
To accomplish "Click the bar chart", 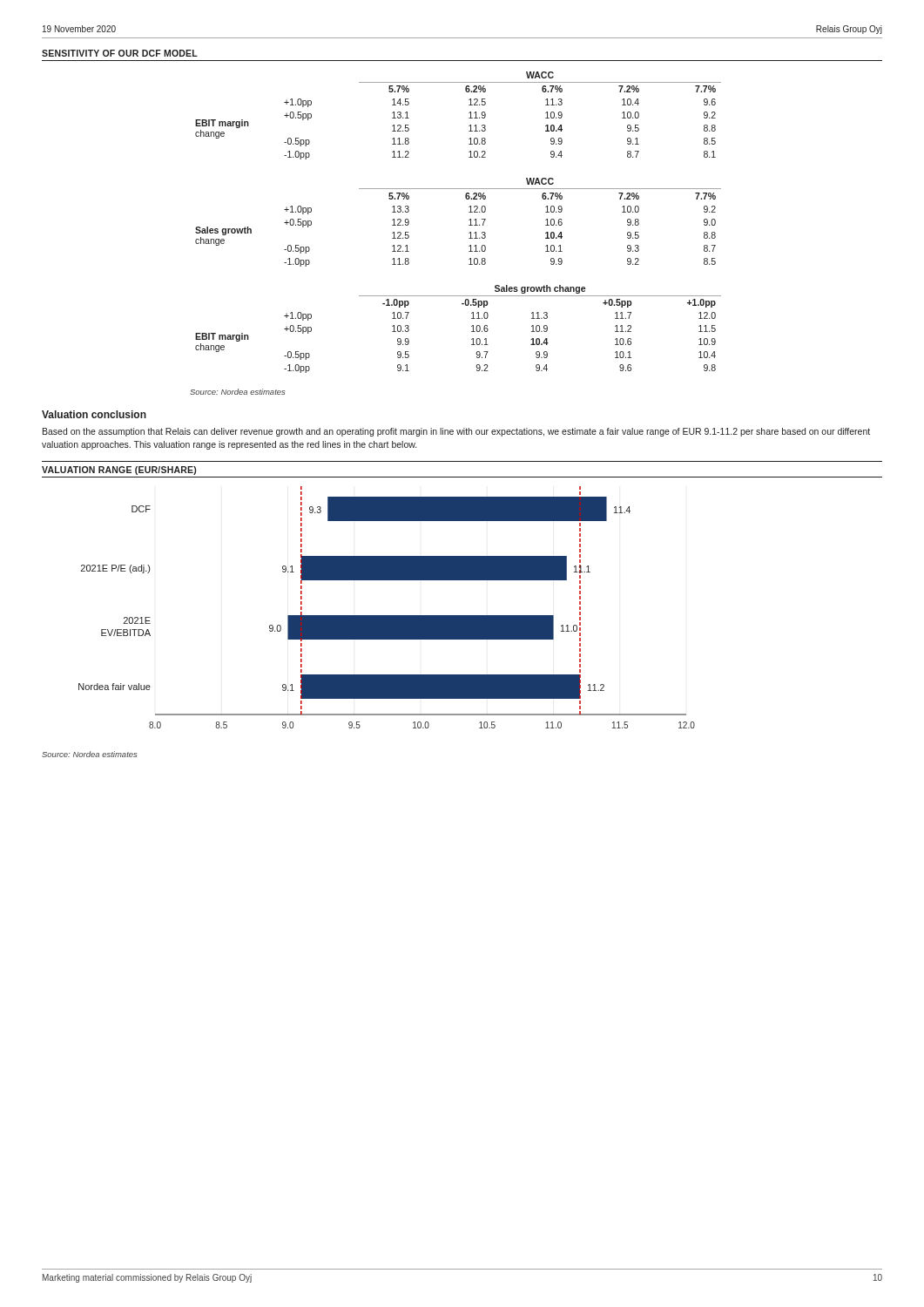I will (381, 613).
